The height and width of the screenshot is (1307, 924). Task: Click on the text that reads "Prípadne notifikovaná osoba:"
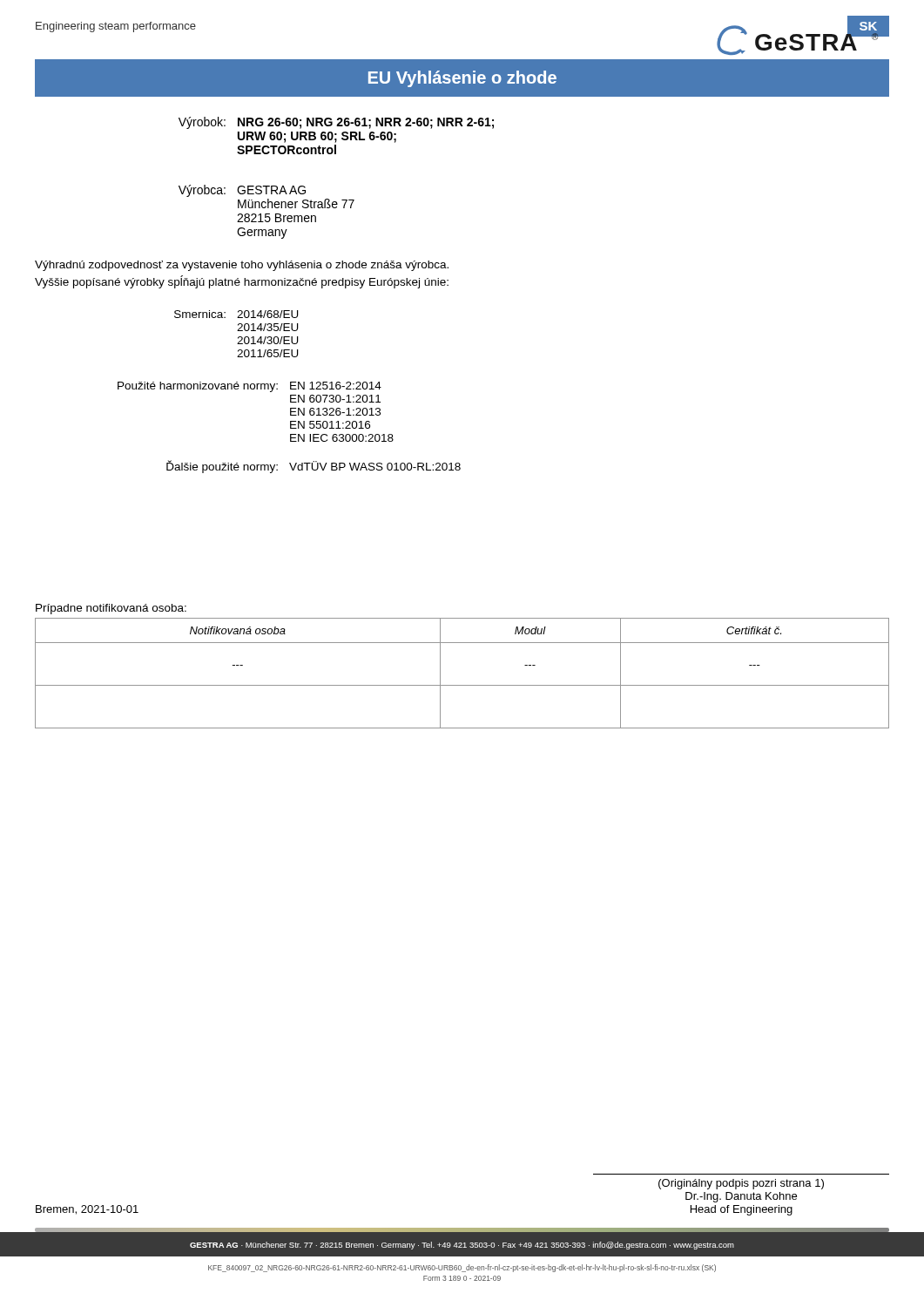coord(111,608)
